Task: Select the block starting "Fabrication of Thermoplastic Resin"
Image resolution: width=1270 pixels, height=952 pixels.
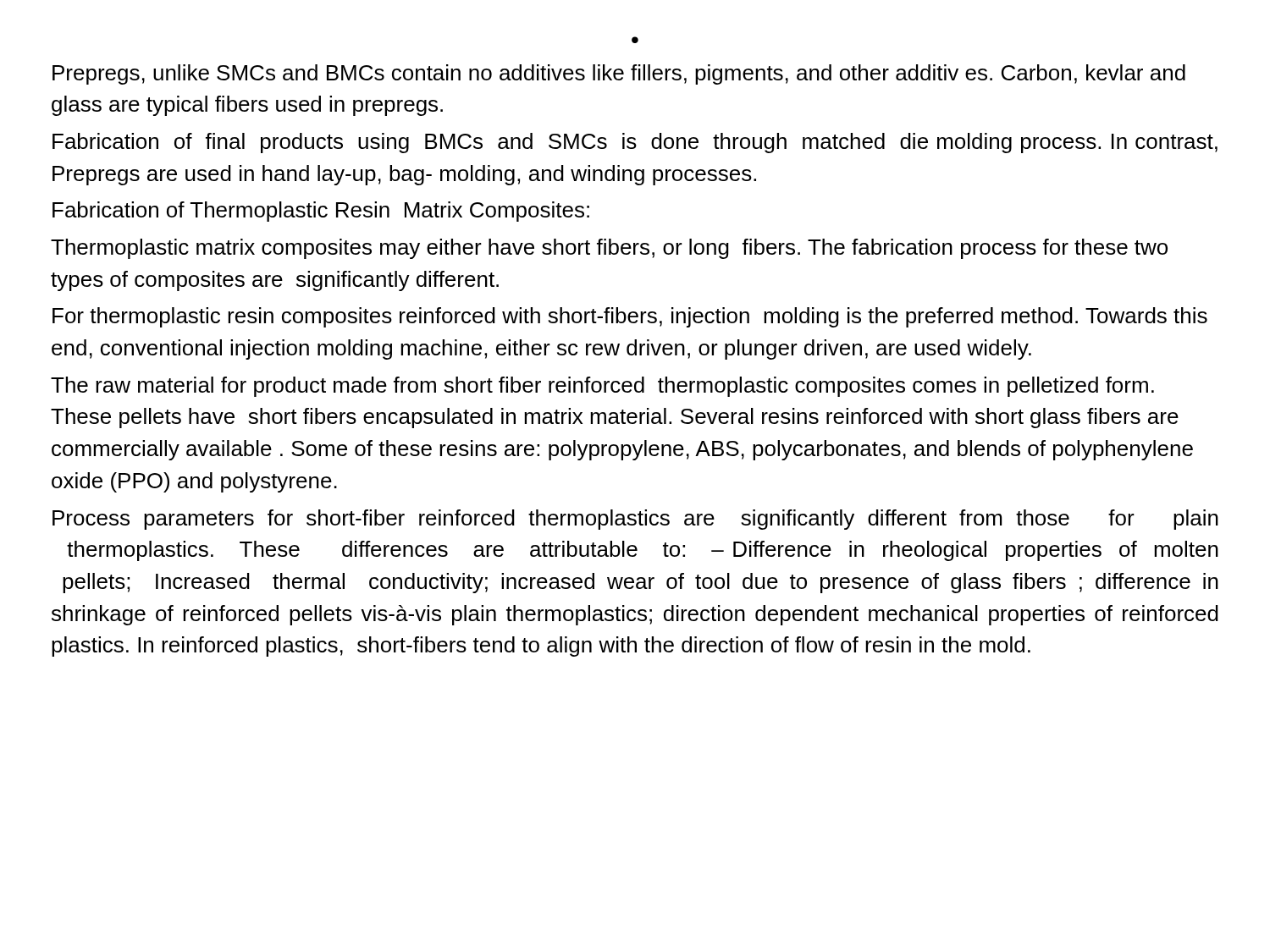Action: tap(321, 210)
